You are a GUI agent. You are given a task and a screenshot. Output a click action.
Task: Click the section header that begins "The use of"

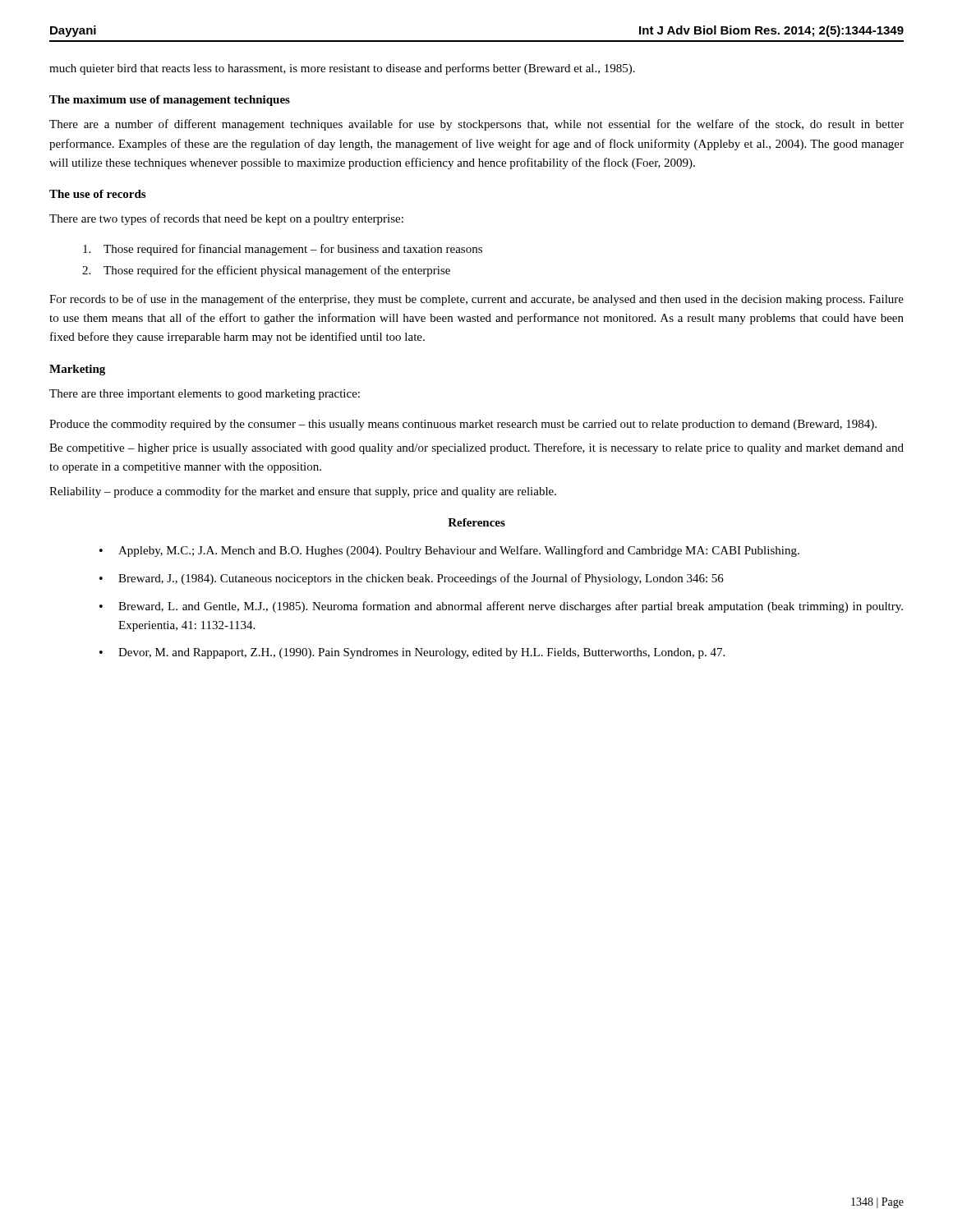coord(98,194)
